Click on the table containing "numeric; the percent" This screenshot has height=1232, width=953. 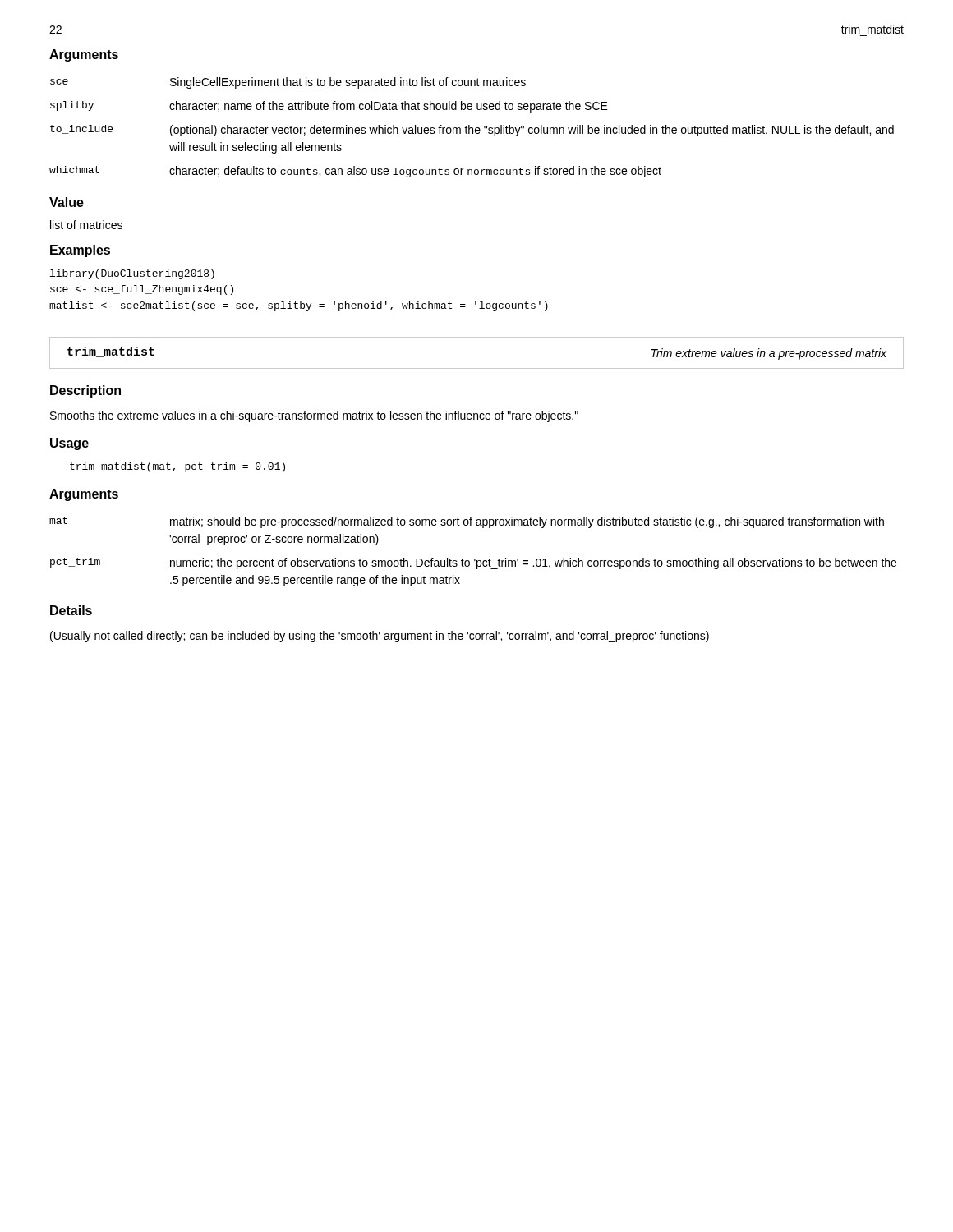click(476, 551)
